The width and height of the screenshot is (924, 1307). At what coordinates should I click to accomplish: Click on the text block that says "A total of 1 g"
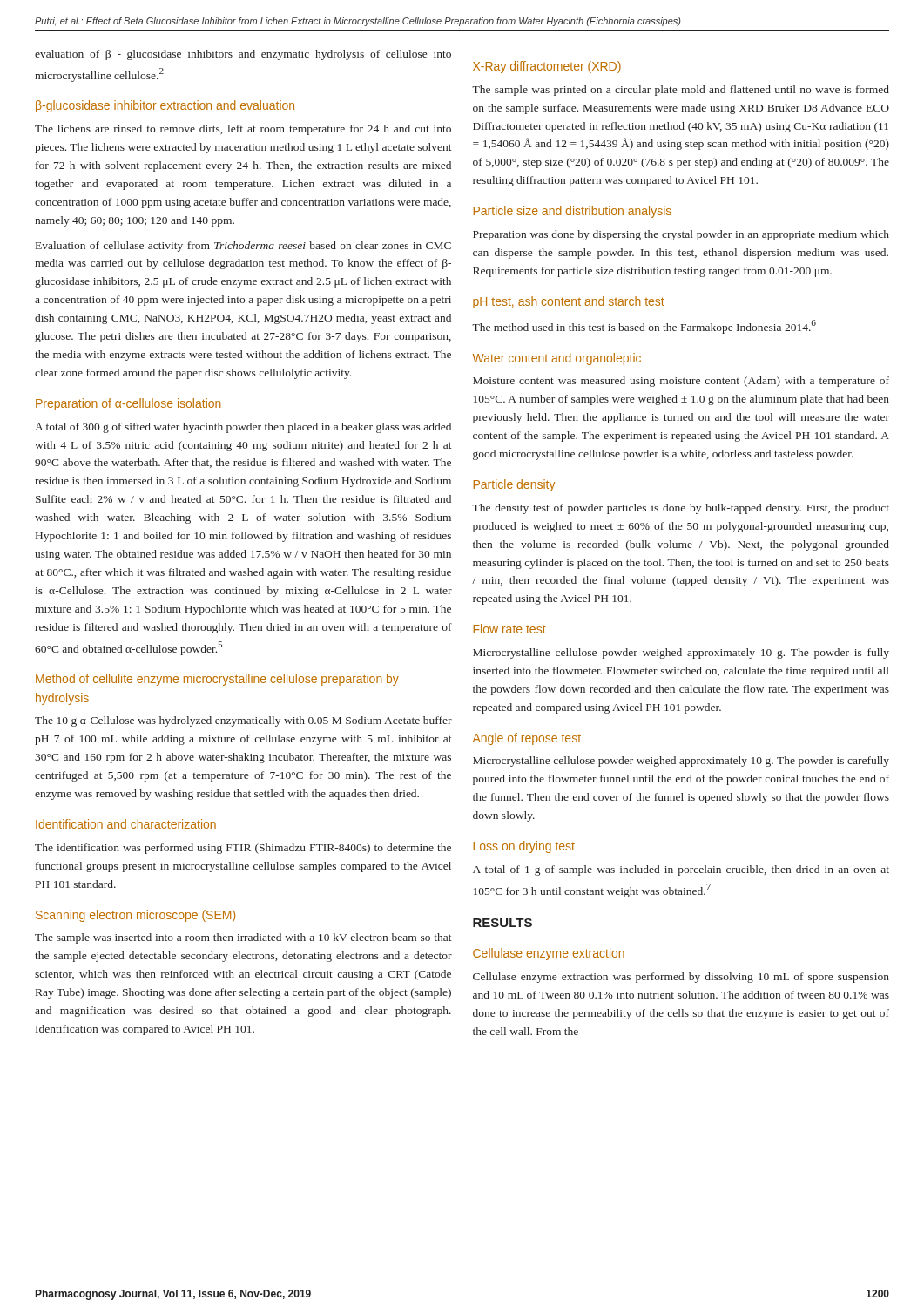pos(681,880)
